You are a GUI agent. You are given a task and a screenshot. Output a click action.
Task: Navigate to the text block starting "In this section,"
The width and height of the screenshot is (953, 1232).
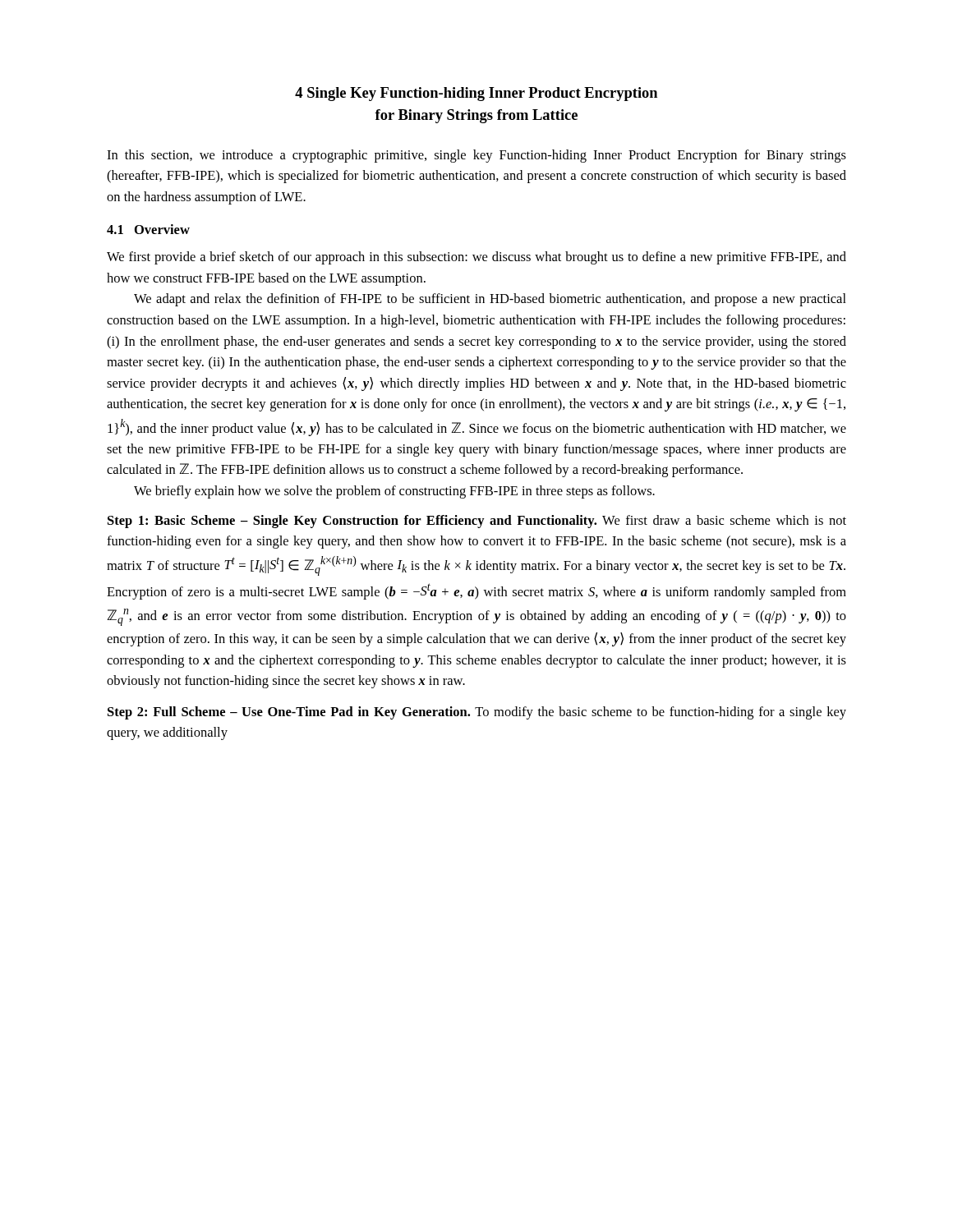(x=476, y=175)
